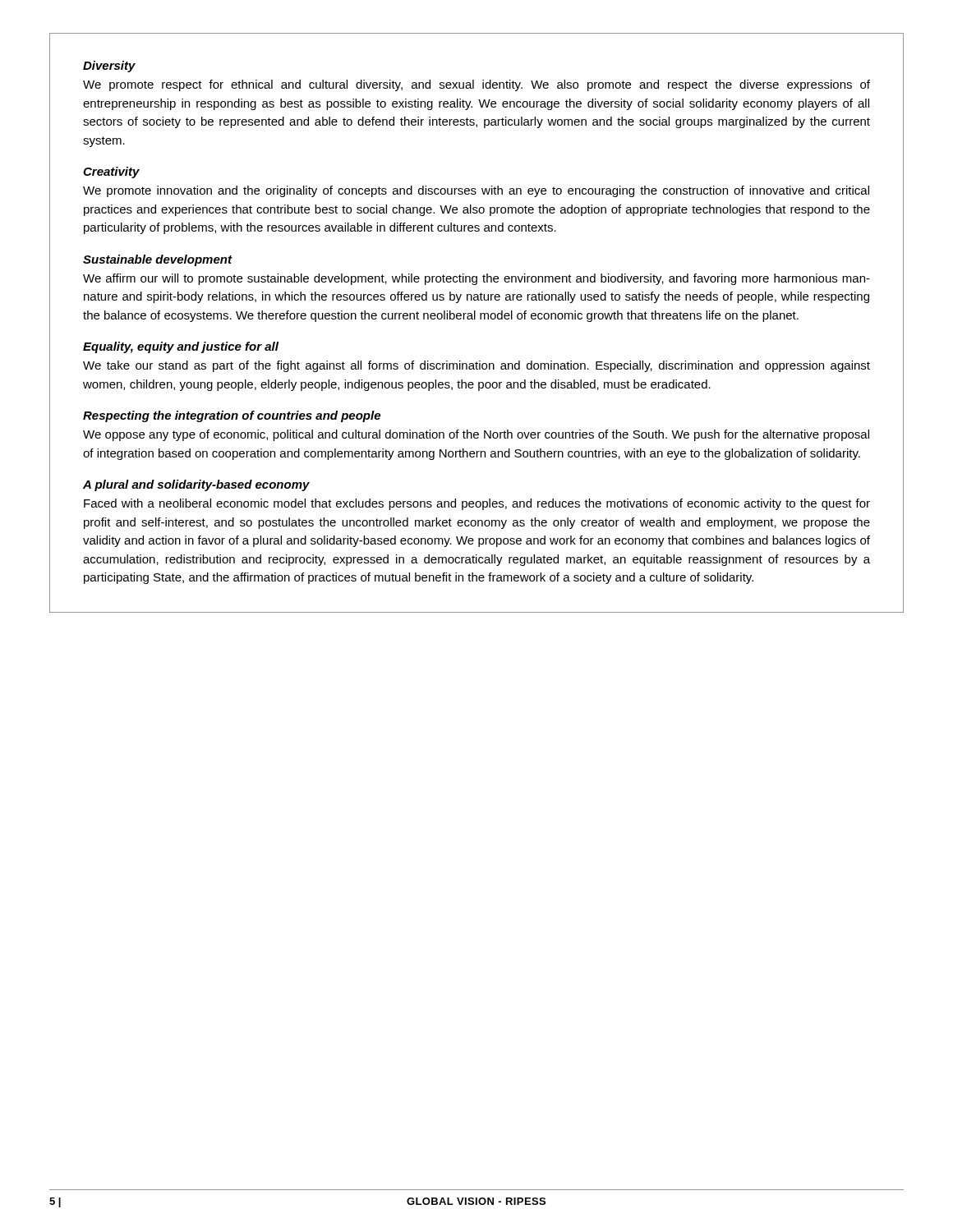Select the block starting "We promote respect"
The width and height of the screenshot is (953, 1232).
(476, 112)
